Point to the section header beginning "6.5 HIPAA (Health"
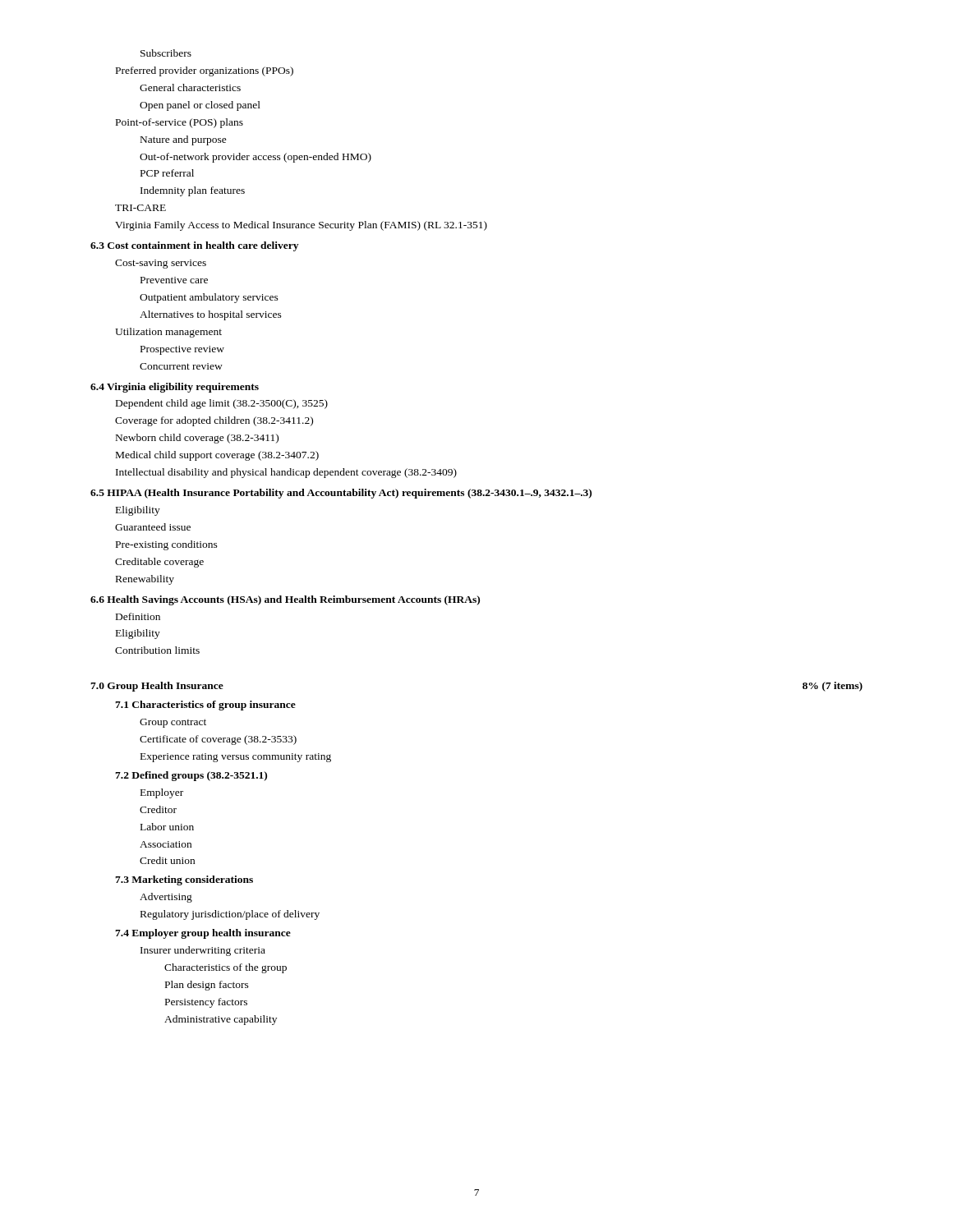 click(x=341, y=492)
